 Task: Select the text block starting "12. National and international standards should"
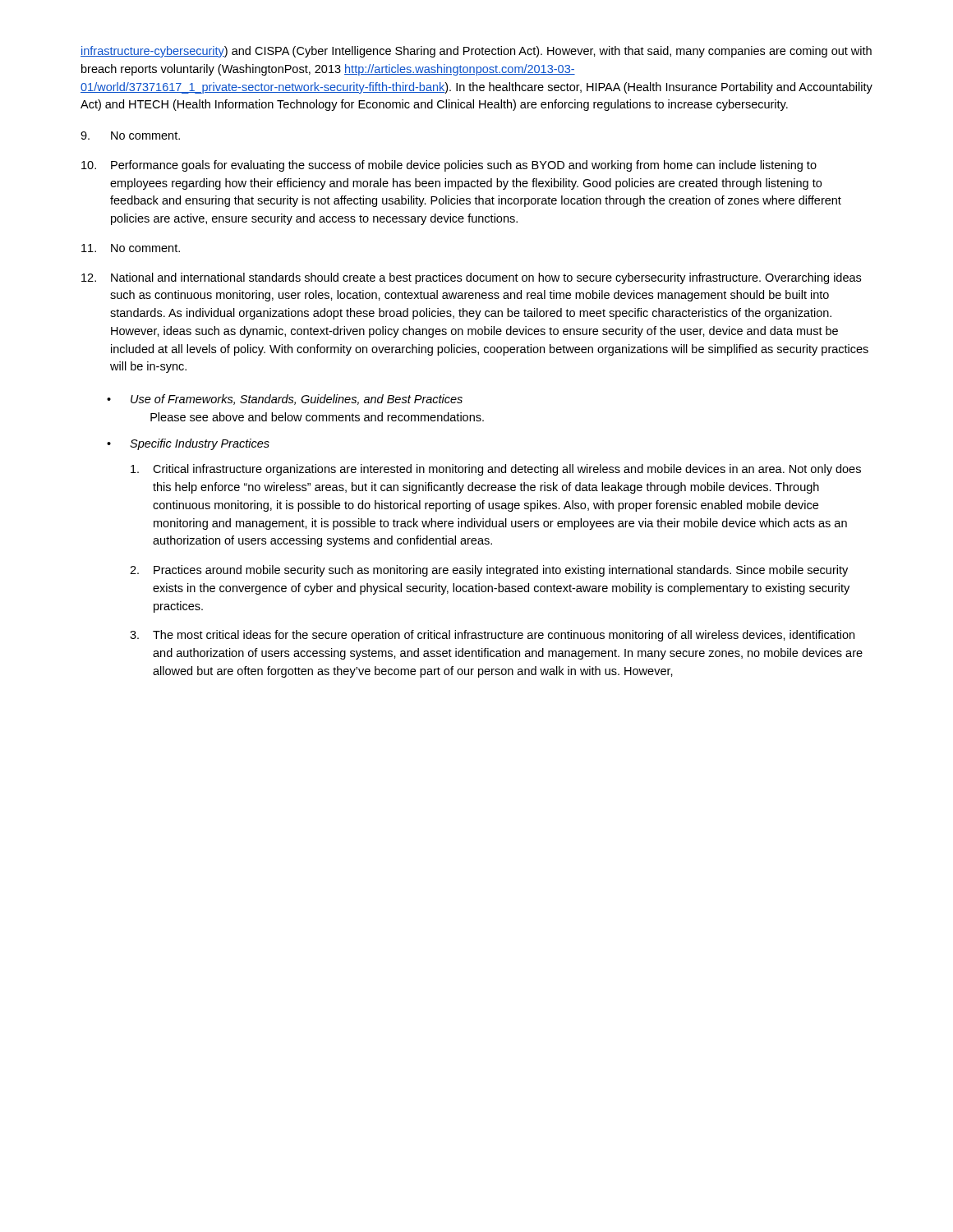click(x=476, y=323)
